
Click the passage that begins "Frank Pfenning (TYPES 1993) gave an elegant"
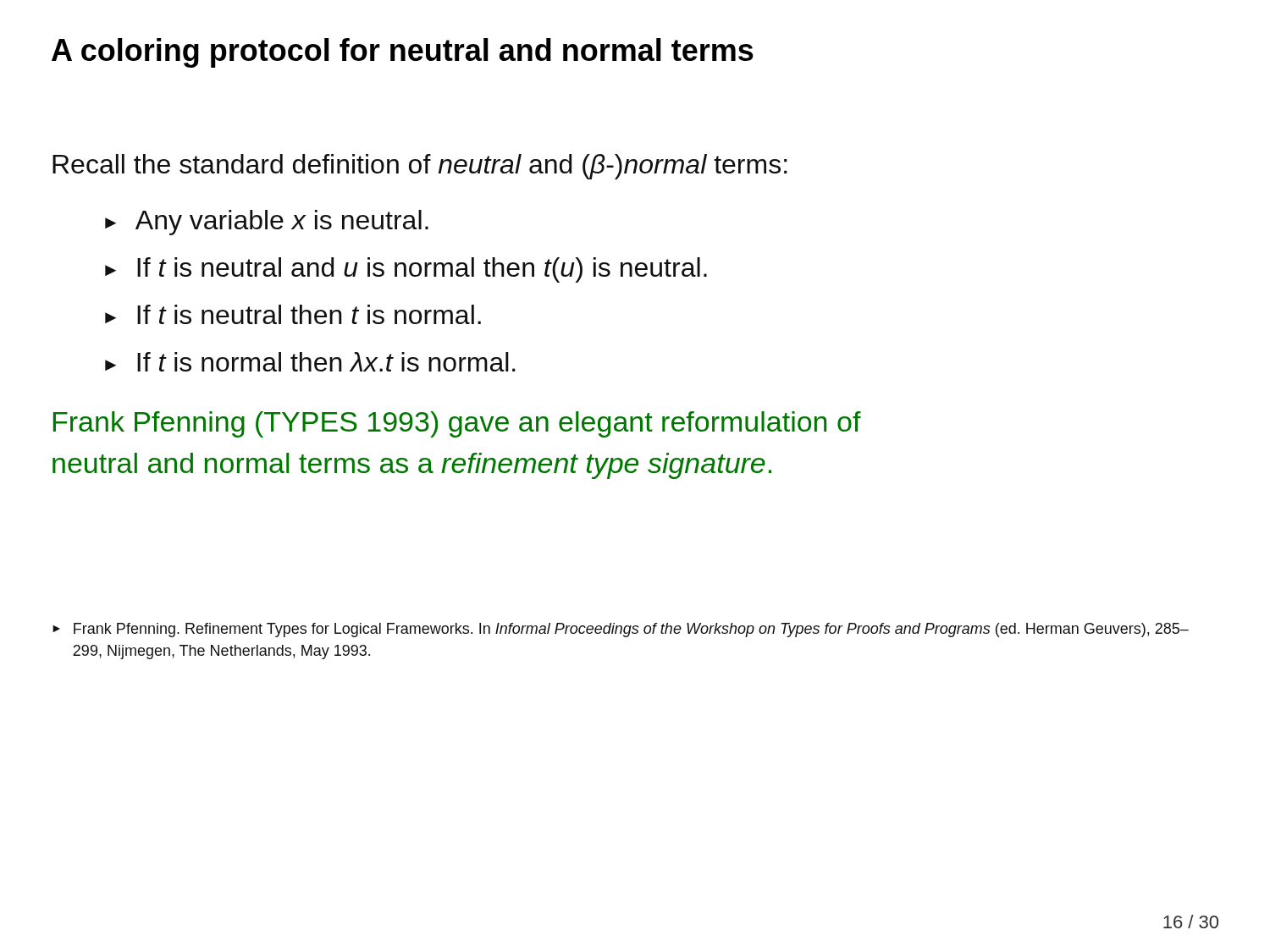click(x=456, y=442)
